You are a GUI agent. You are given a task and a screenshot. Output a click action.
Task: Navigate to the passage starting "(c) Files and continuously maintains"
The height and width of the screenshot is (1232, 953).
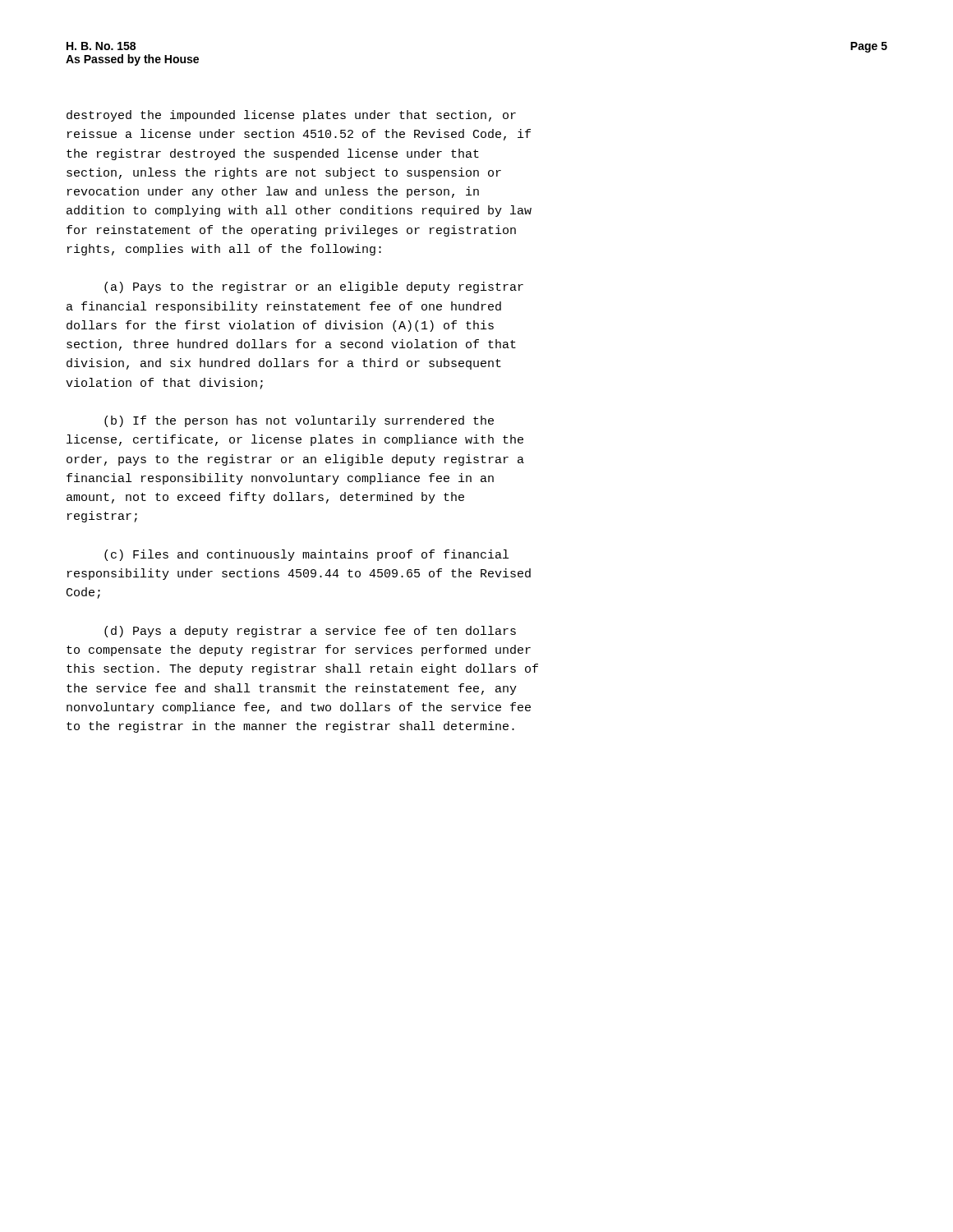(444, 575)
